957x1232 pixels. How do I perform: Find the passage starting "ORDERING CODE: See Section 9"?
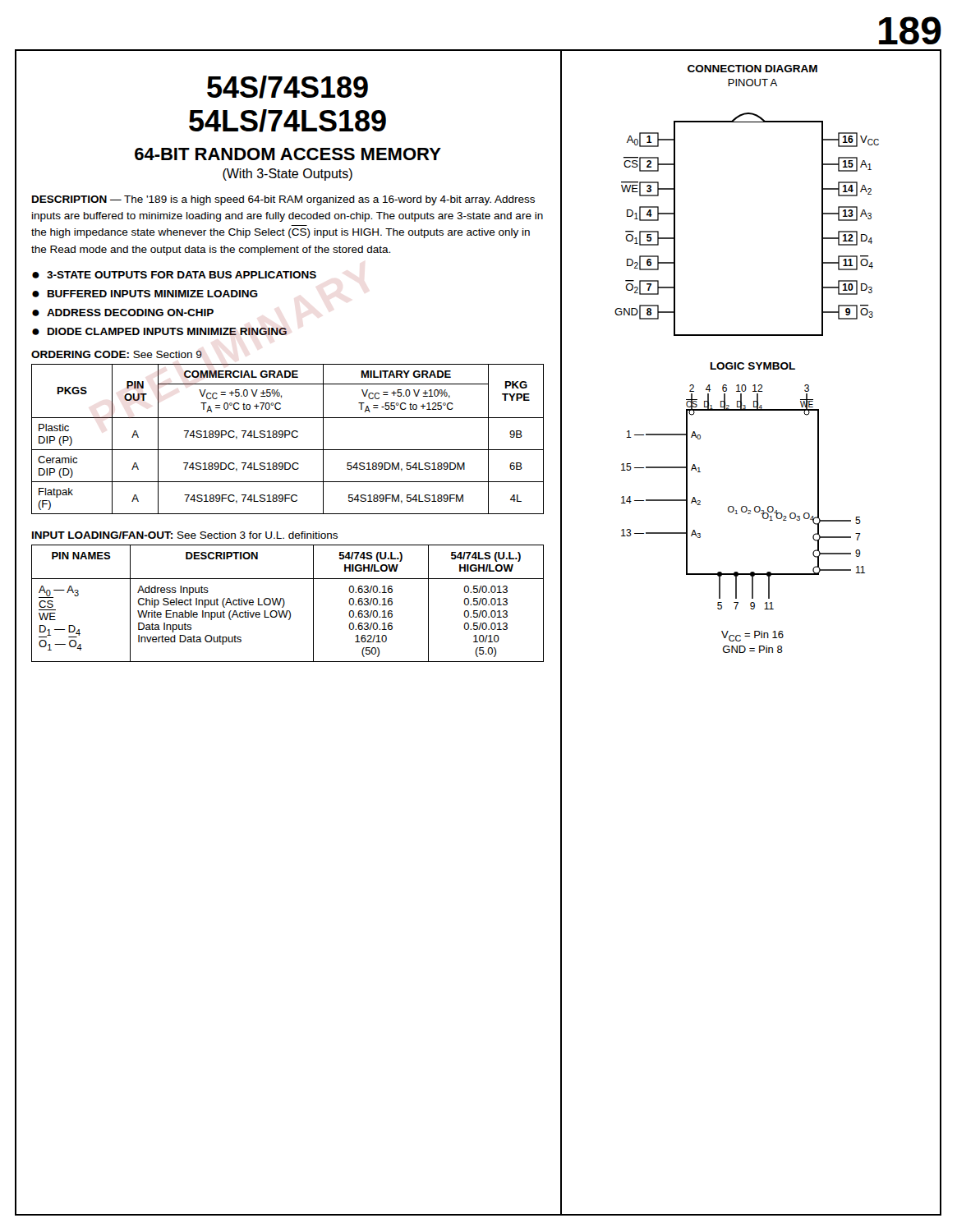tap(117, 354)
